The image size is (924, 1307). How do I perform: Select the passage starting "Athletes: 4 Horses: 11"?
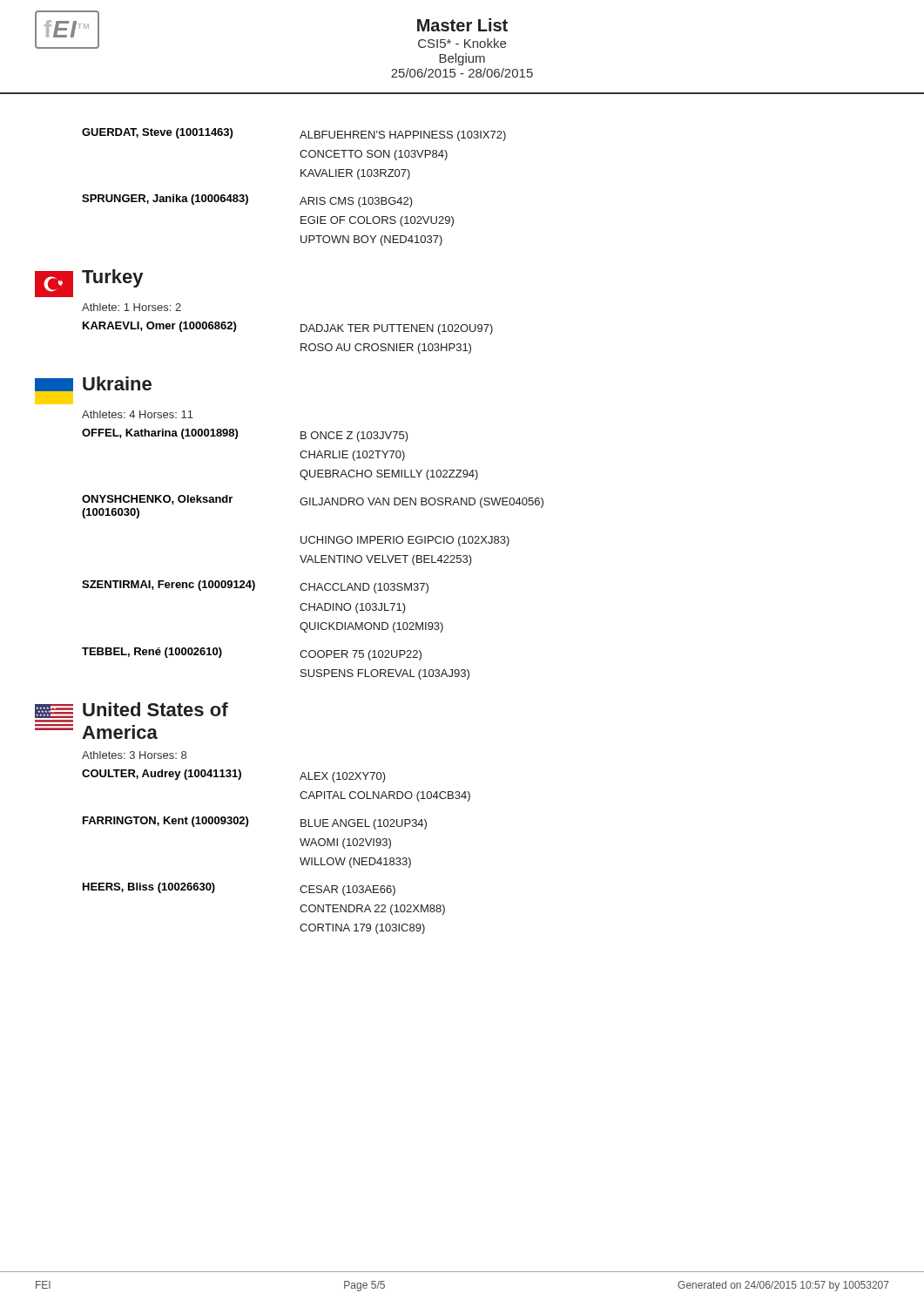[138, 414]
